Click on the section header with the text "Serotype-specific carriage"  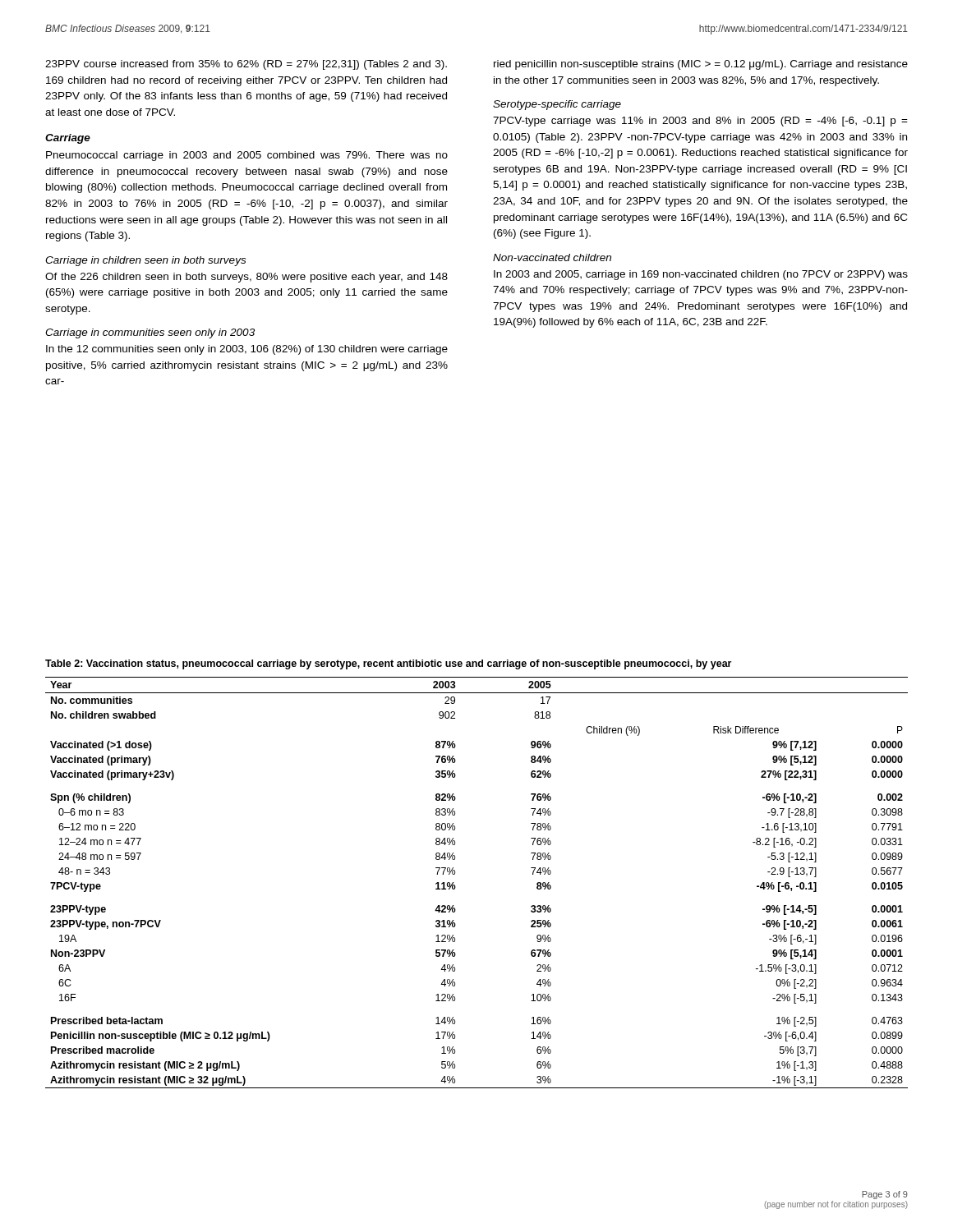[557, 104]
